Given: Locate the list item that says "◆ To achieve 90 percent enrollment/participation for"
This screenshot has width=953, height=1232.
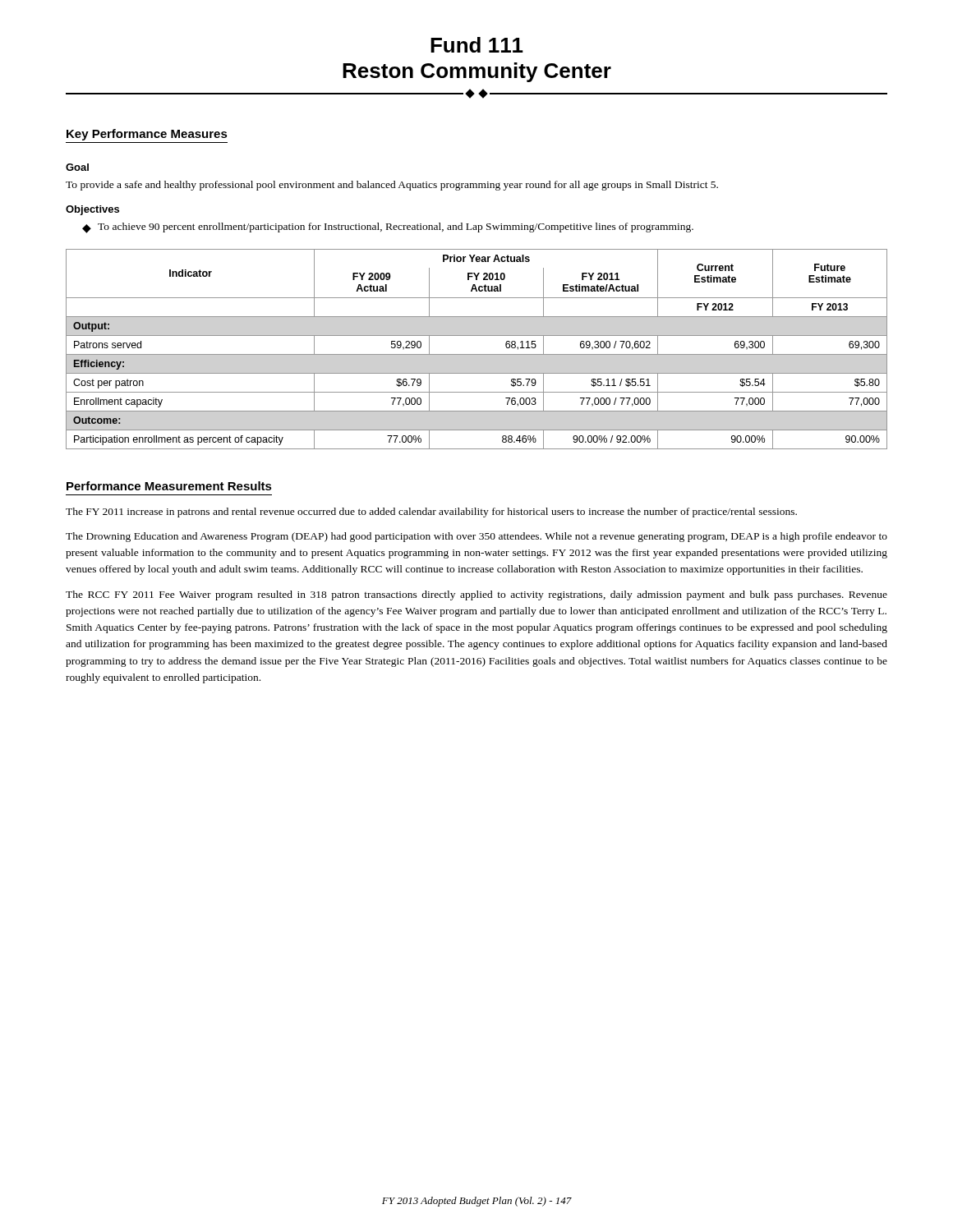Looking at the screenshot, I should (x=388, y=228).
